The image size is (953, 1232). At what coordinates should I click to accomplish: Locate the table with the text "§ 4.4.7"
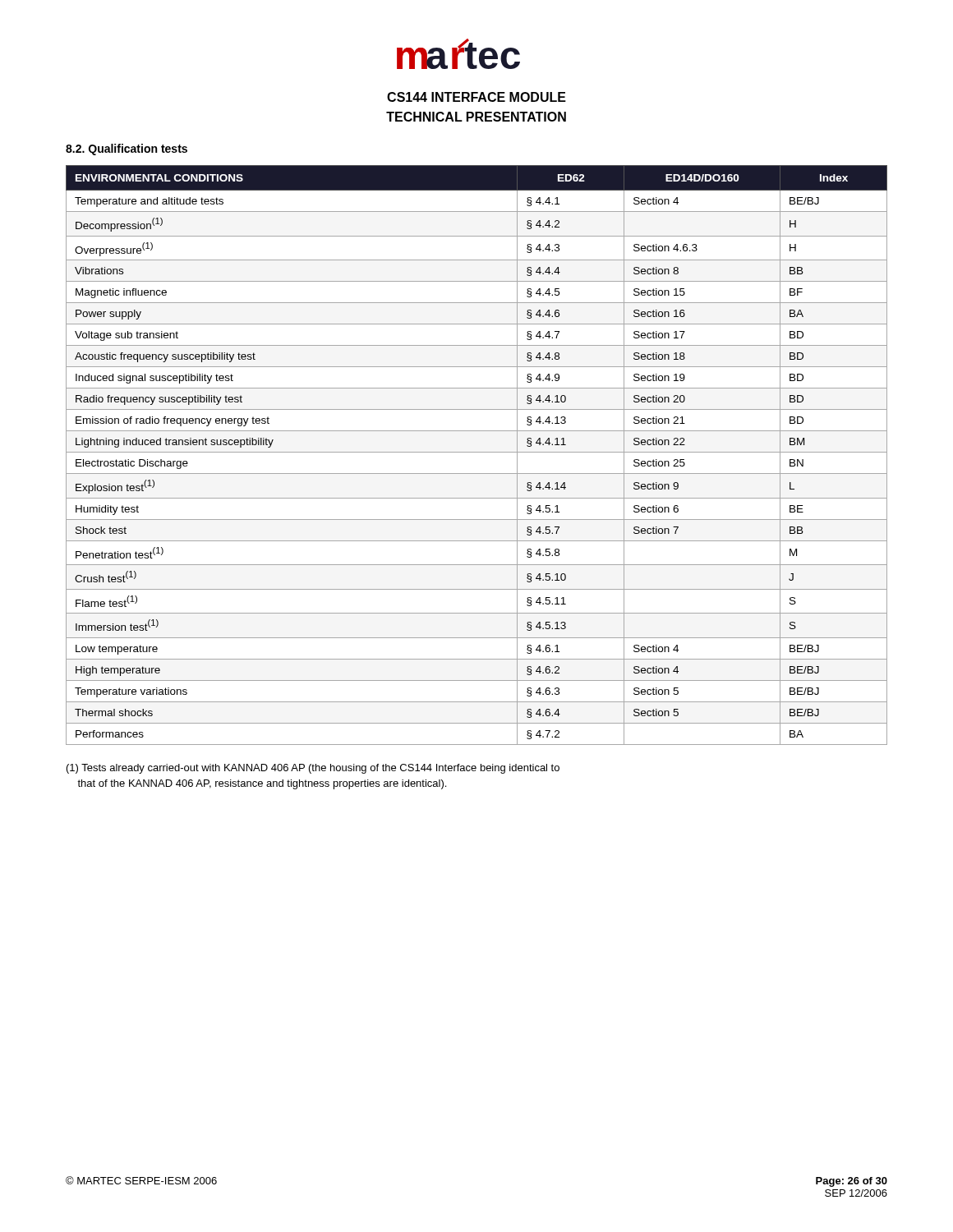476,455
